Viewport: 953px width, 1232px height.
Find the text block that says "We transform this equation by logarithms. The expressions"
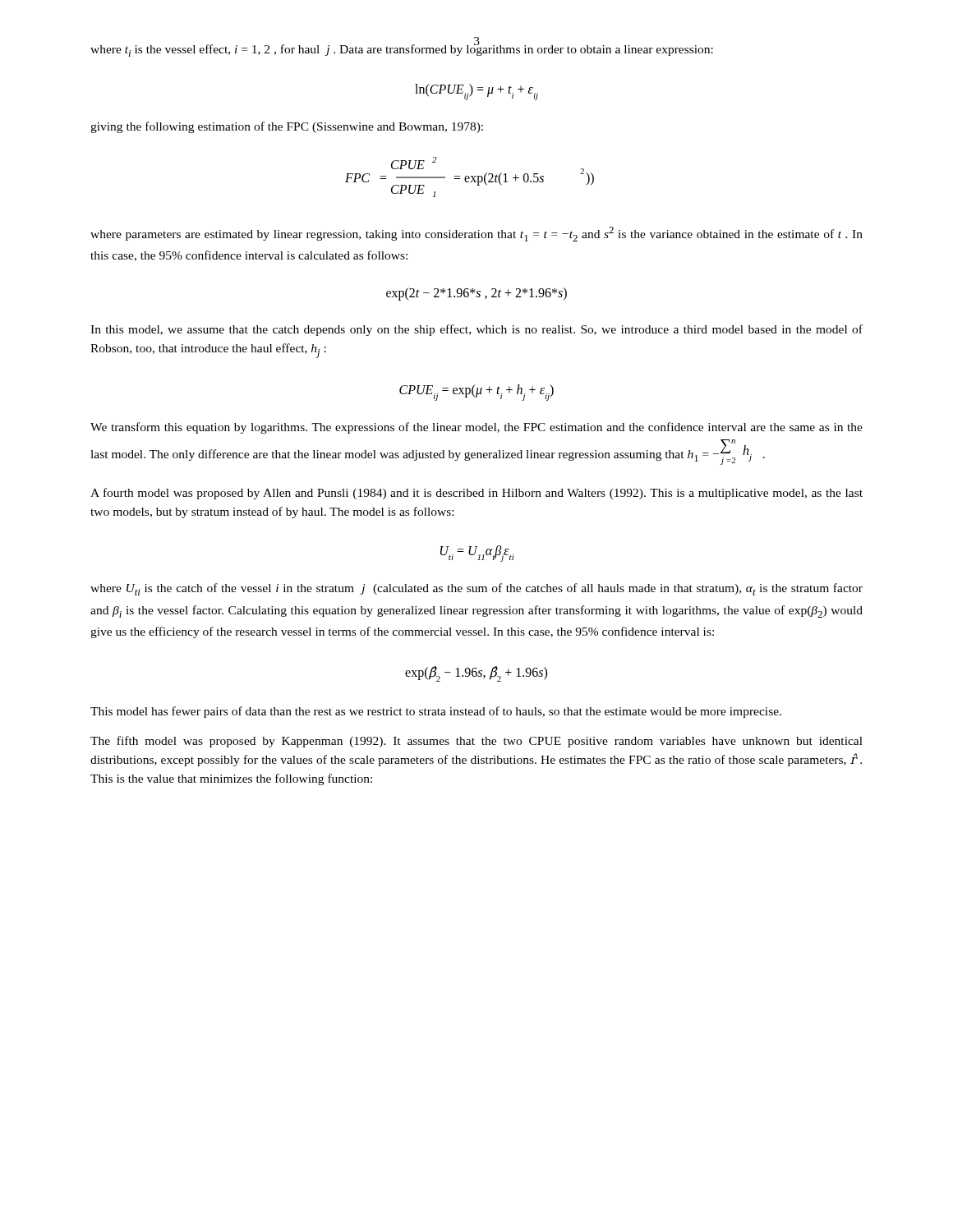tap(476, 445)
